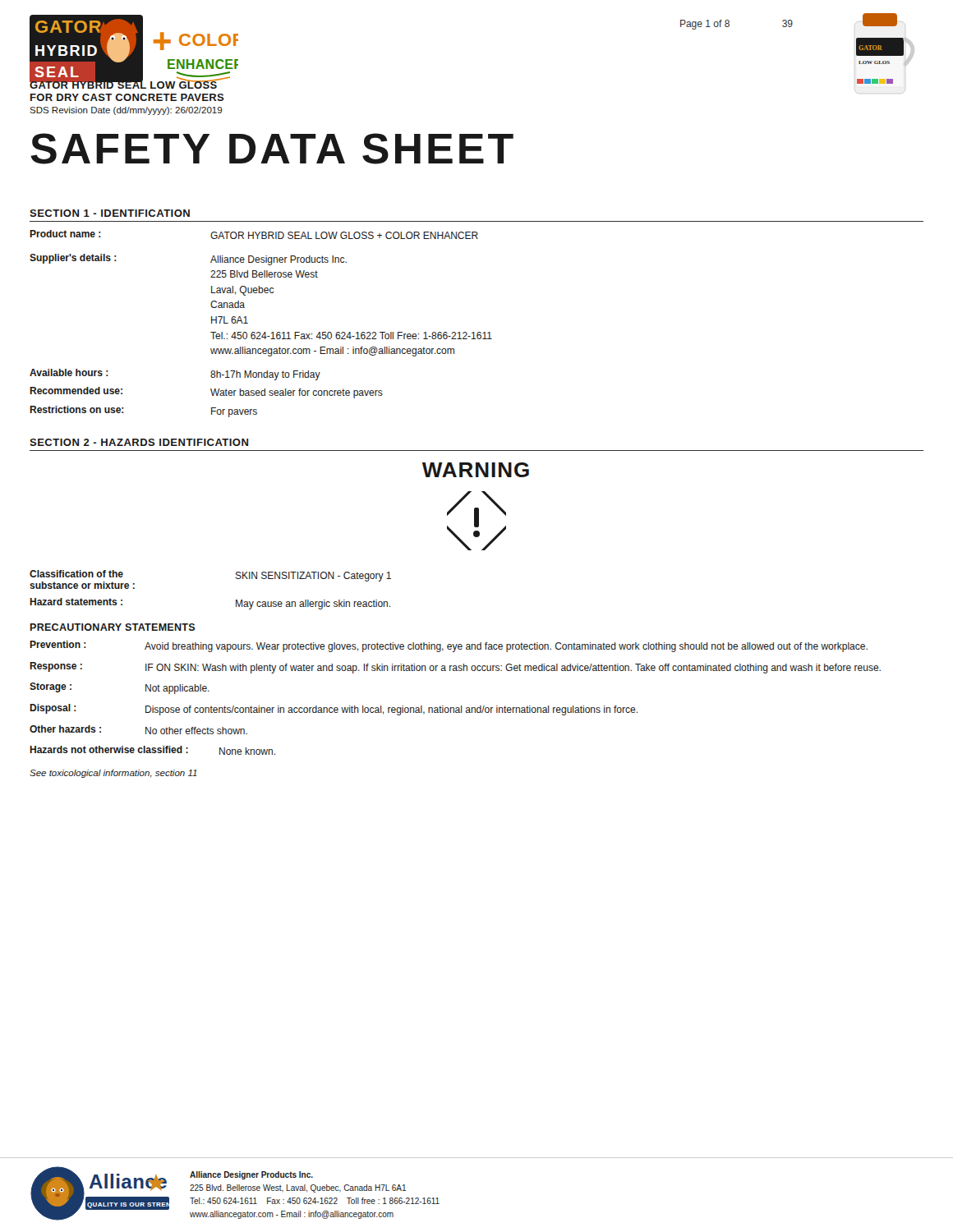Locate the illustration
Viewport: 953px width, 1232px height.
point(476,524)
